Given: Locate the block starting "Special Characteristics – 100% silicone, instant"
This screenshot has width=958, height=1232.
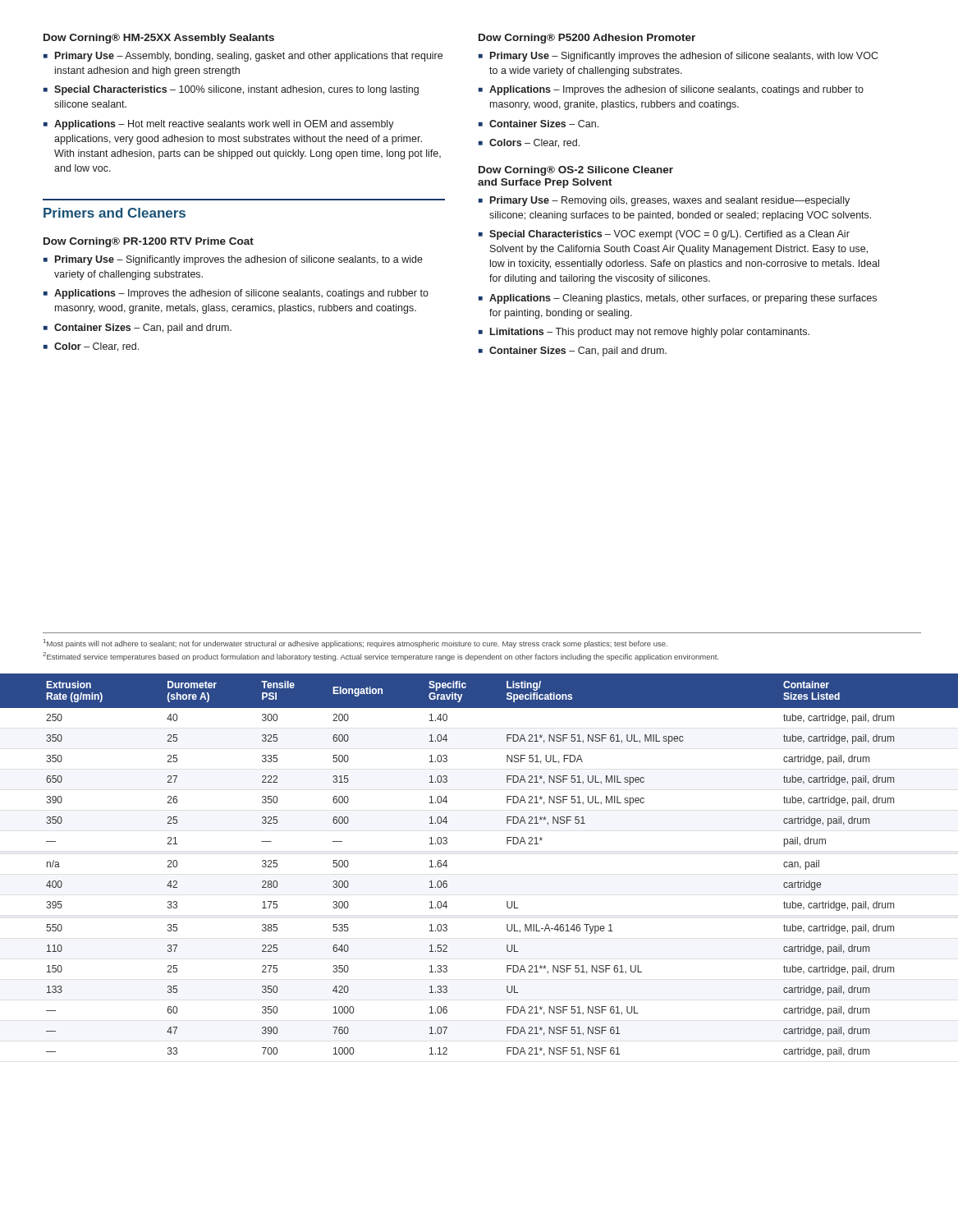Looking at the screenshot, I should [250, 97].
